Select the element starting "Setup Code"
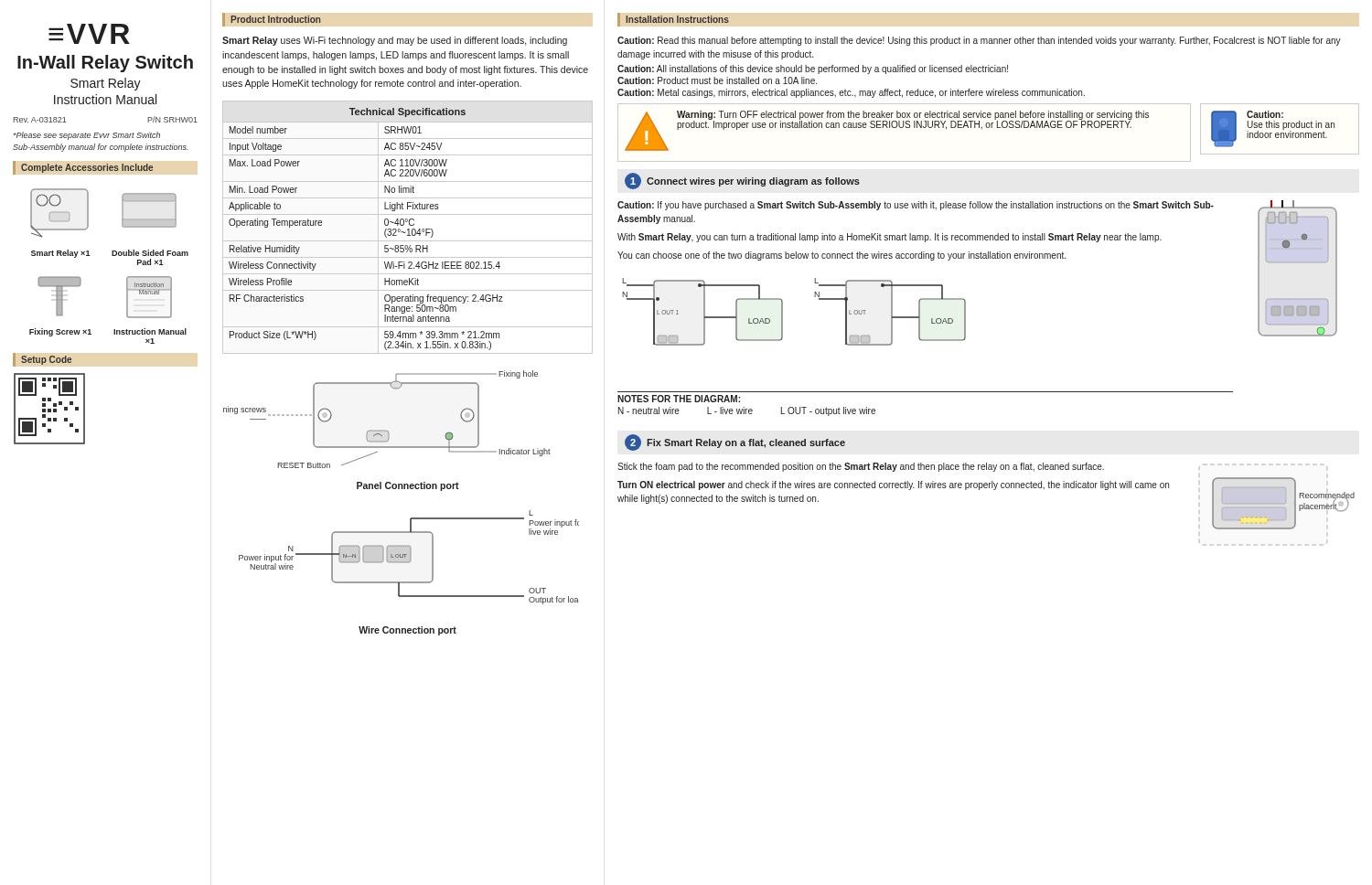1372x885 pixels. point(46,359)
